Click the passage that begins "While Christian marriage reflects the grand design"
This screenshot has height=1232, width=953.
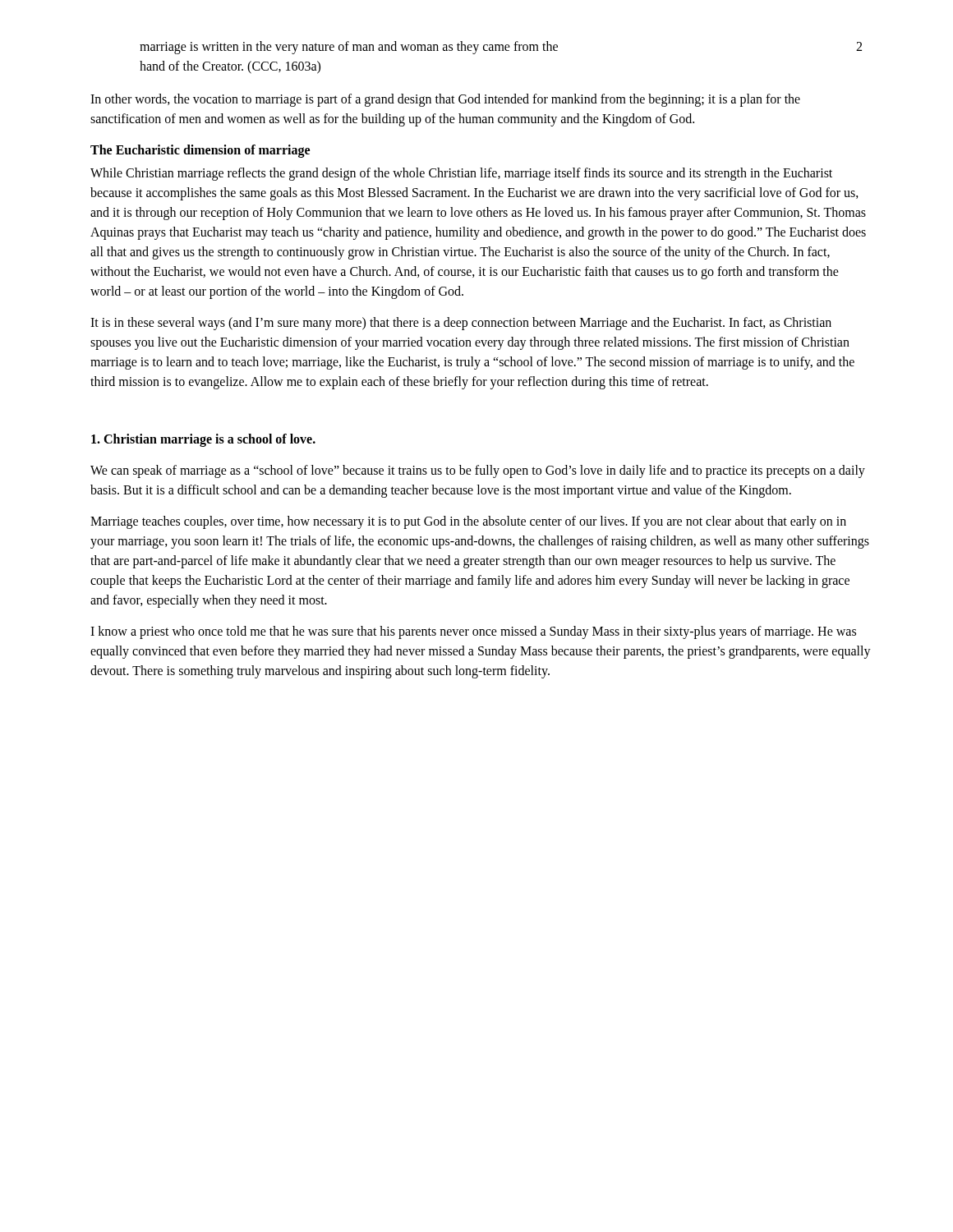coord(478,232)
